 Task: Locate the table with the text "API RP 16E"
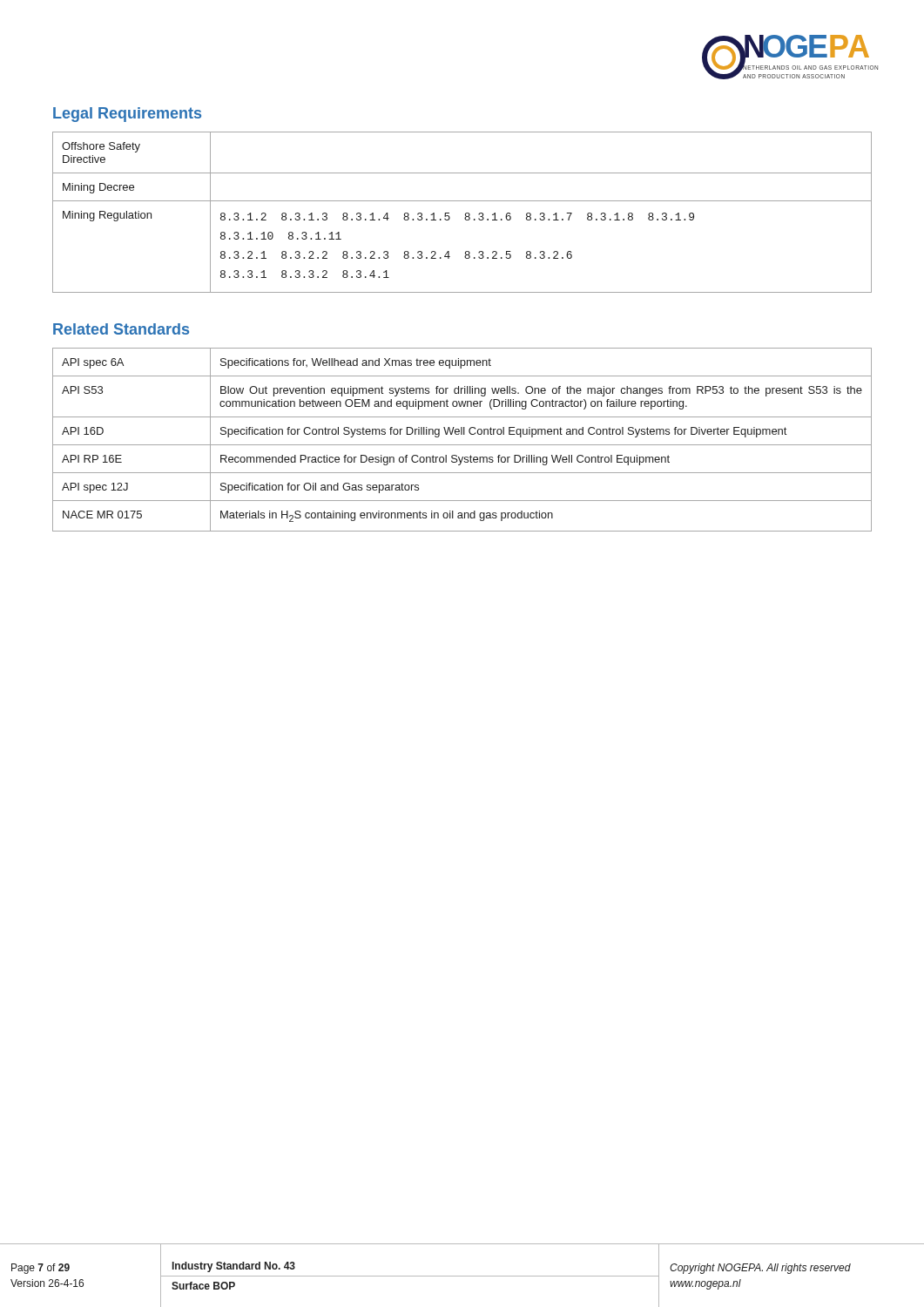pyautogui.click(x=462, y=440)
